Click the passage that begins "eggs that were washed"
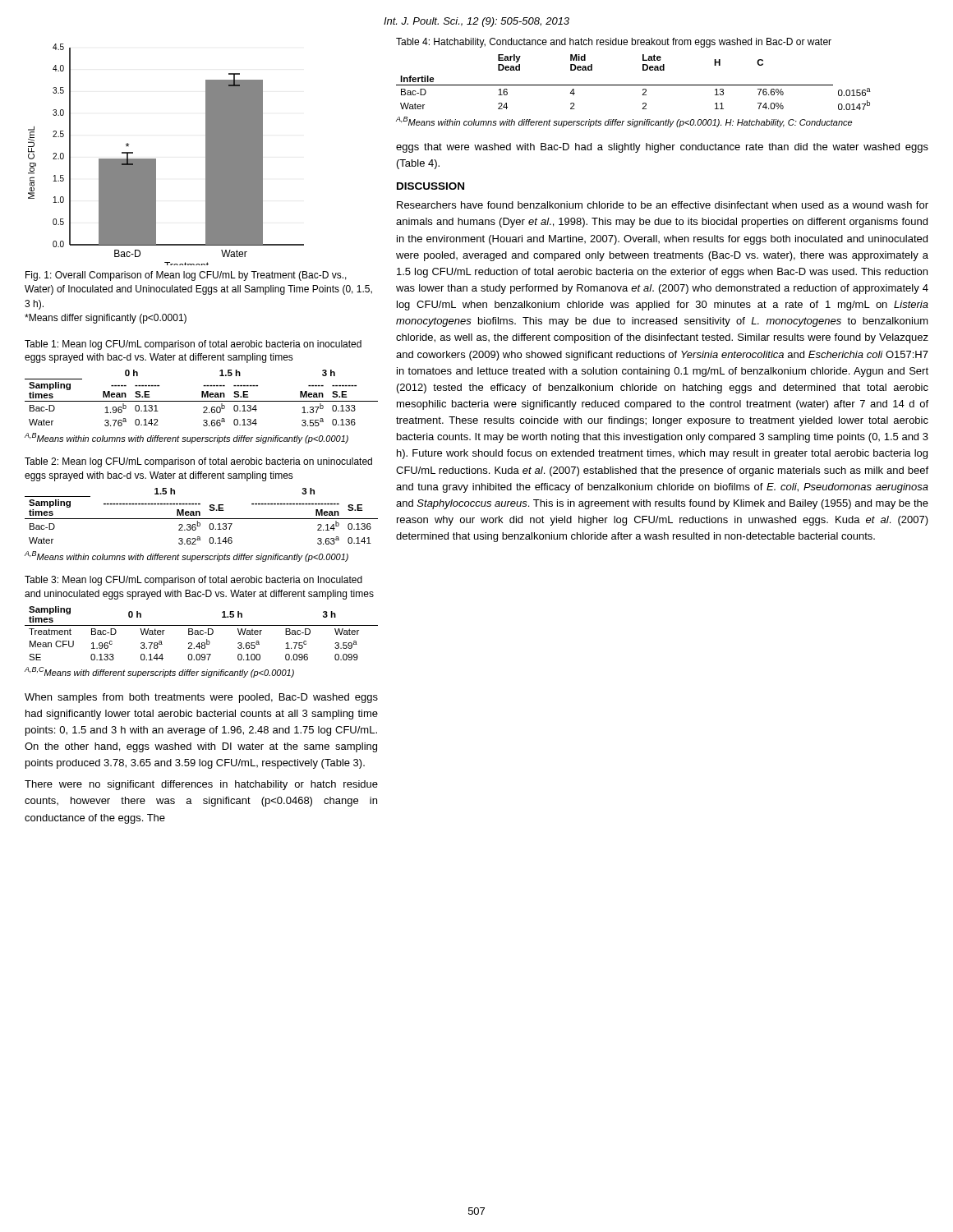This screenshot has width=953, height=1232. 662,155
